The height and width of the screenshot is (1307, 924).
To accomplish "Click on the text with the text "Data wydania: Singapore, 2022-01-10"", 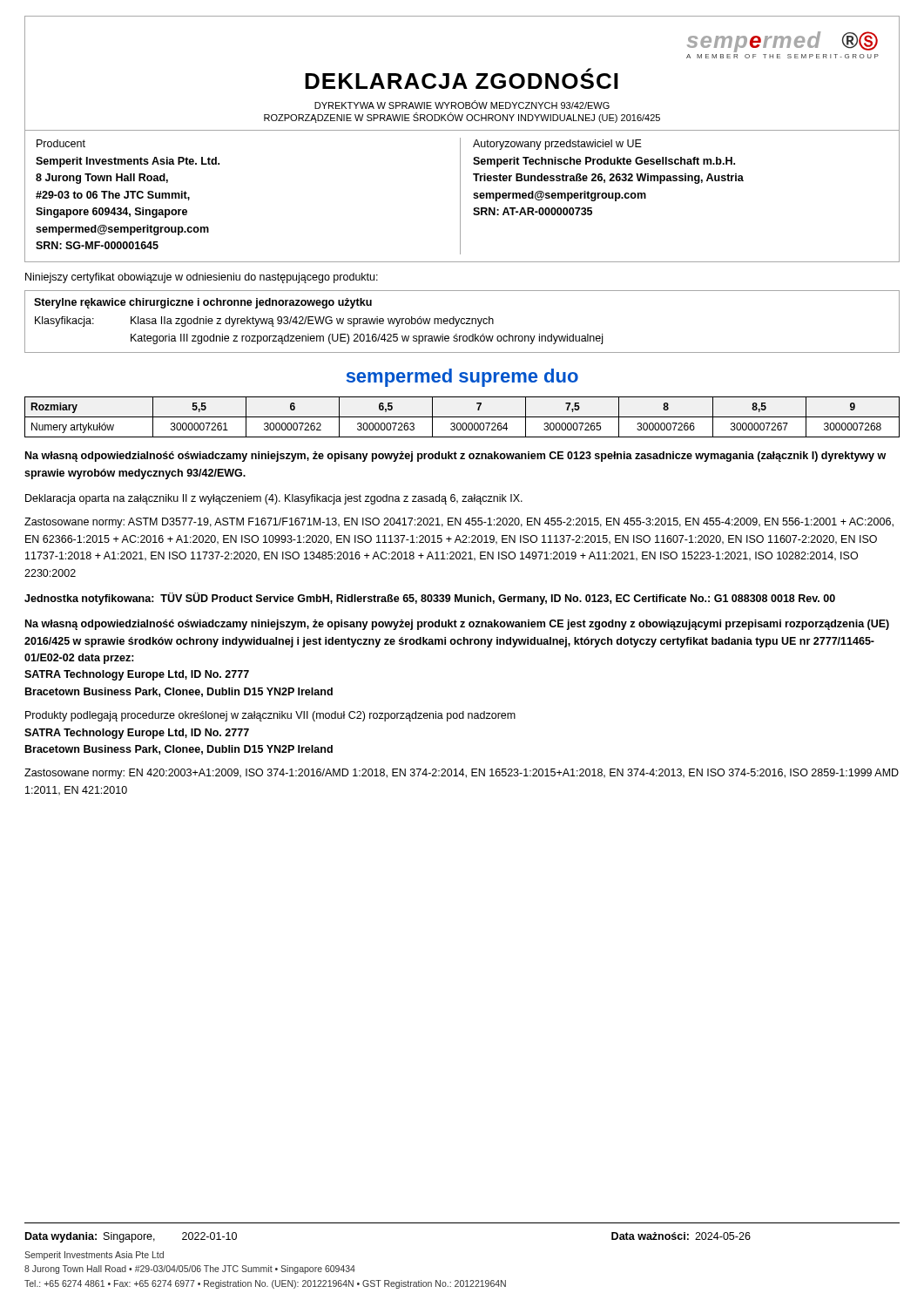I will pyautogui.click(x=131, y=1236).
